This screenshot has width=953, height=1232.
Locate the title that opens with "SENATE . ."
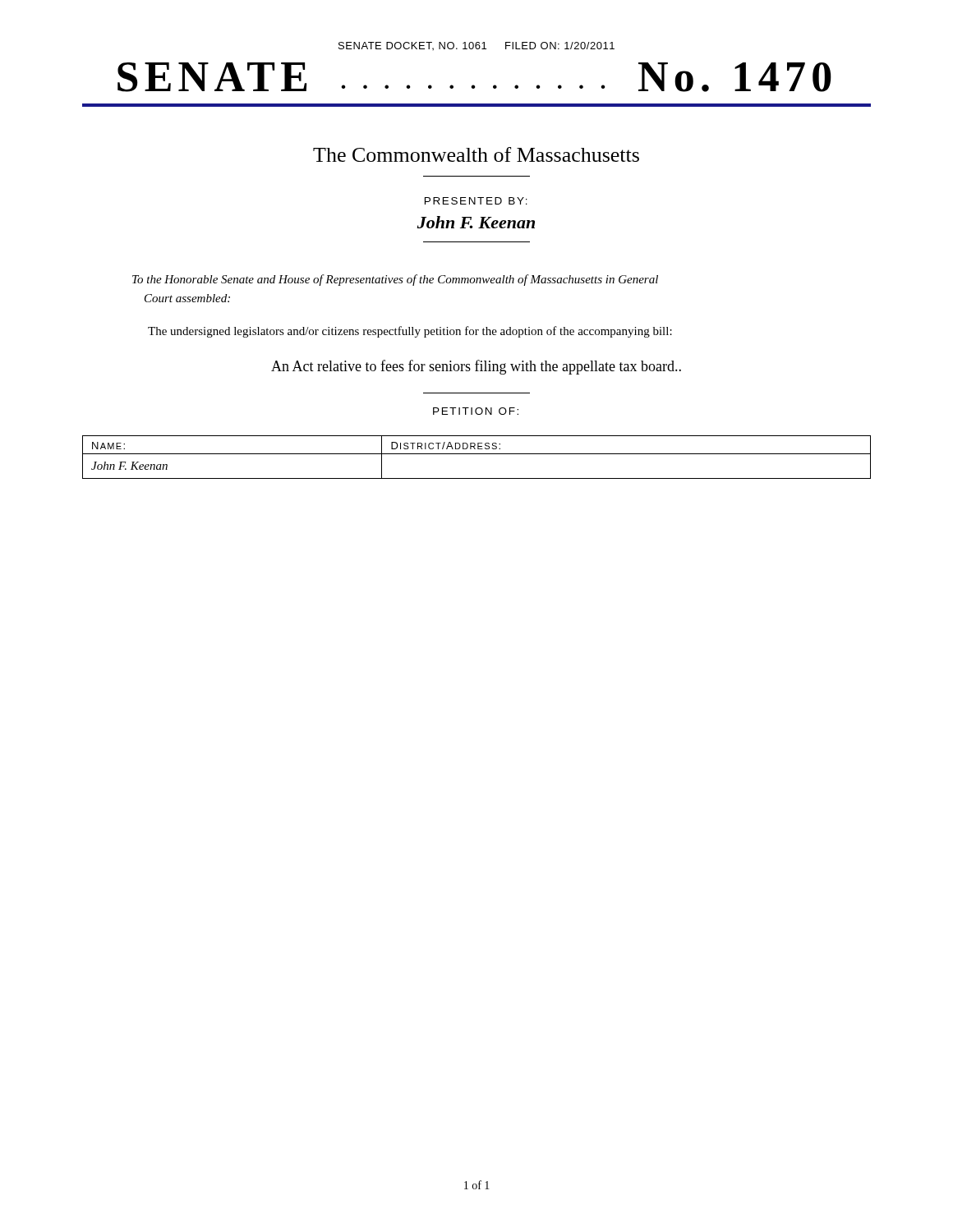coord(476,77)
